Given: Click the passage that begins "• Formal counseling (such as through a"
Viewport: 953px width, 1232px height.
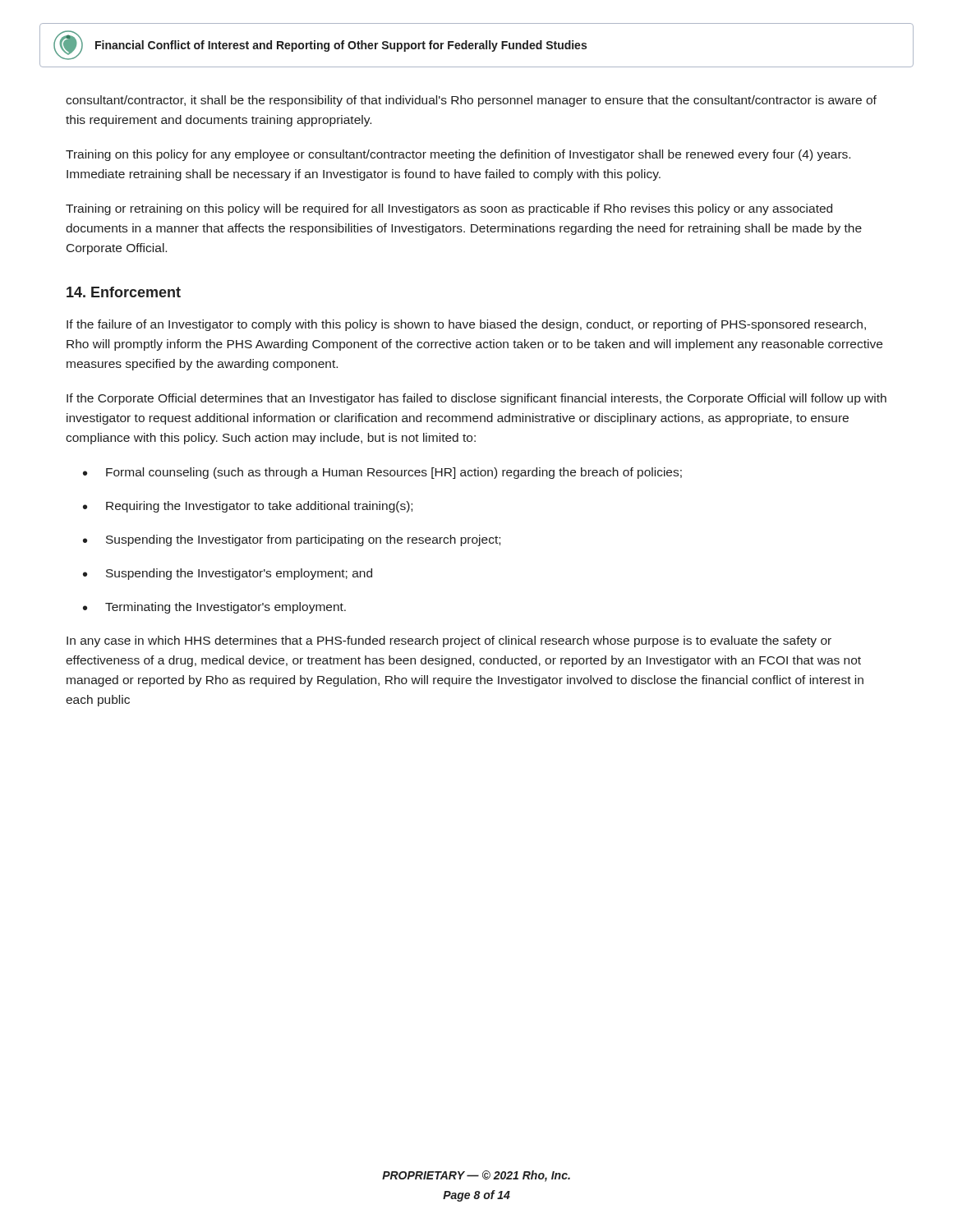Looking at the screenshot, I should (x=485, y=475).
